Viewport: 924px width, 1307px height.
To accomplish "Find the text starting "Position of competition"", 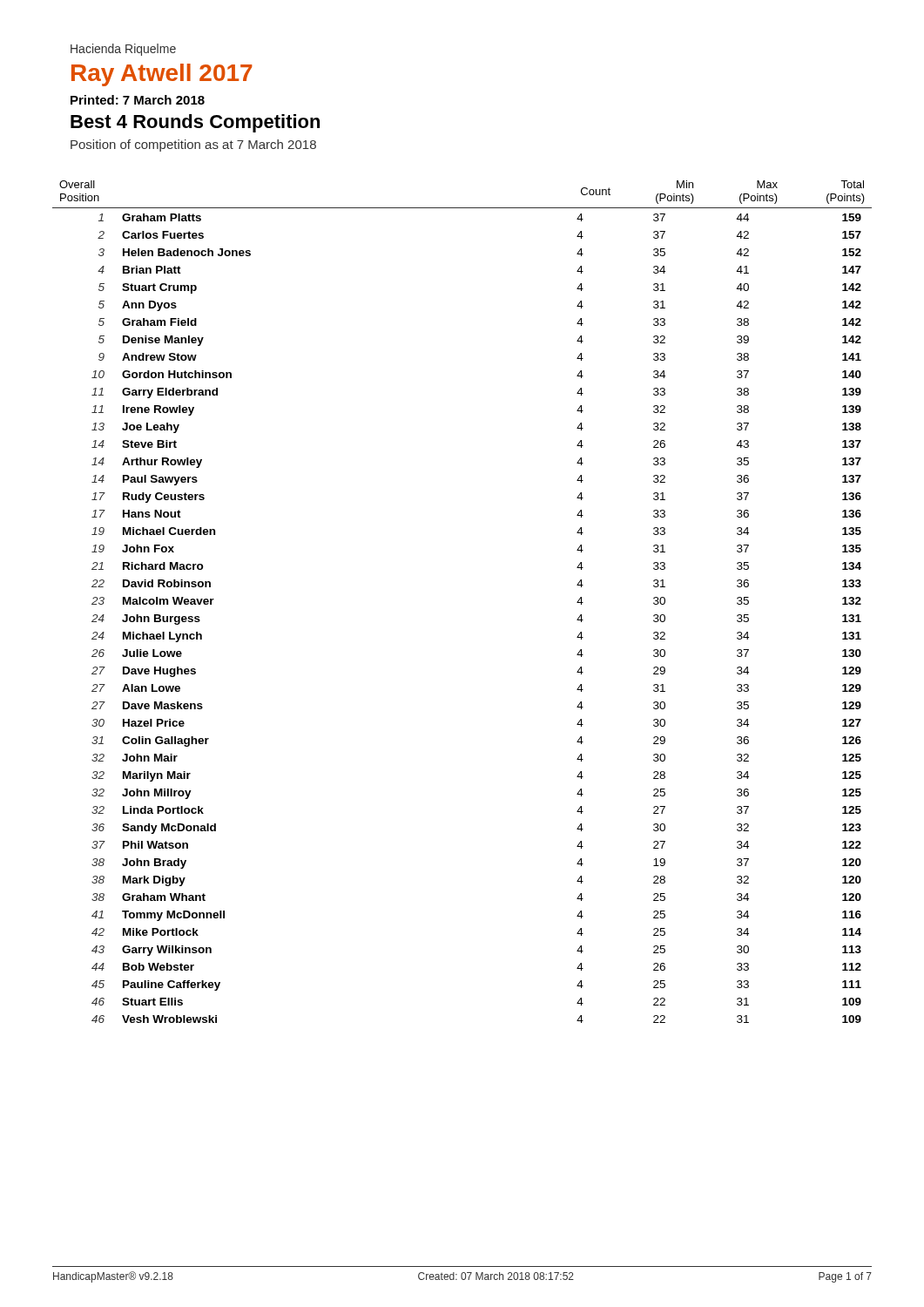I will pos(193,144).
